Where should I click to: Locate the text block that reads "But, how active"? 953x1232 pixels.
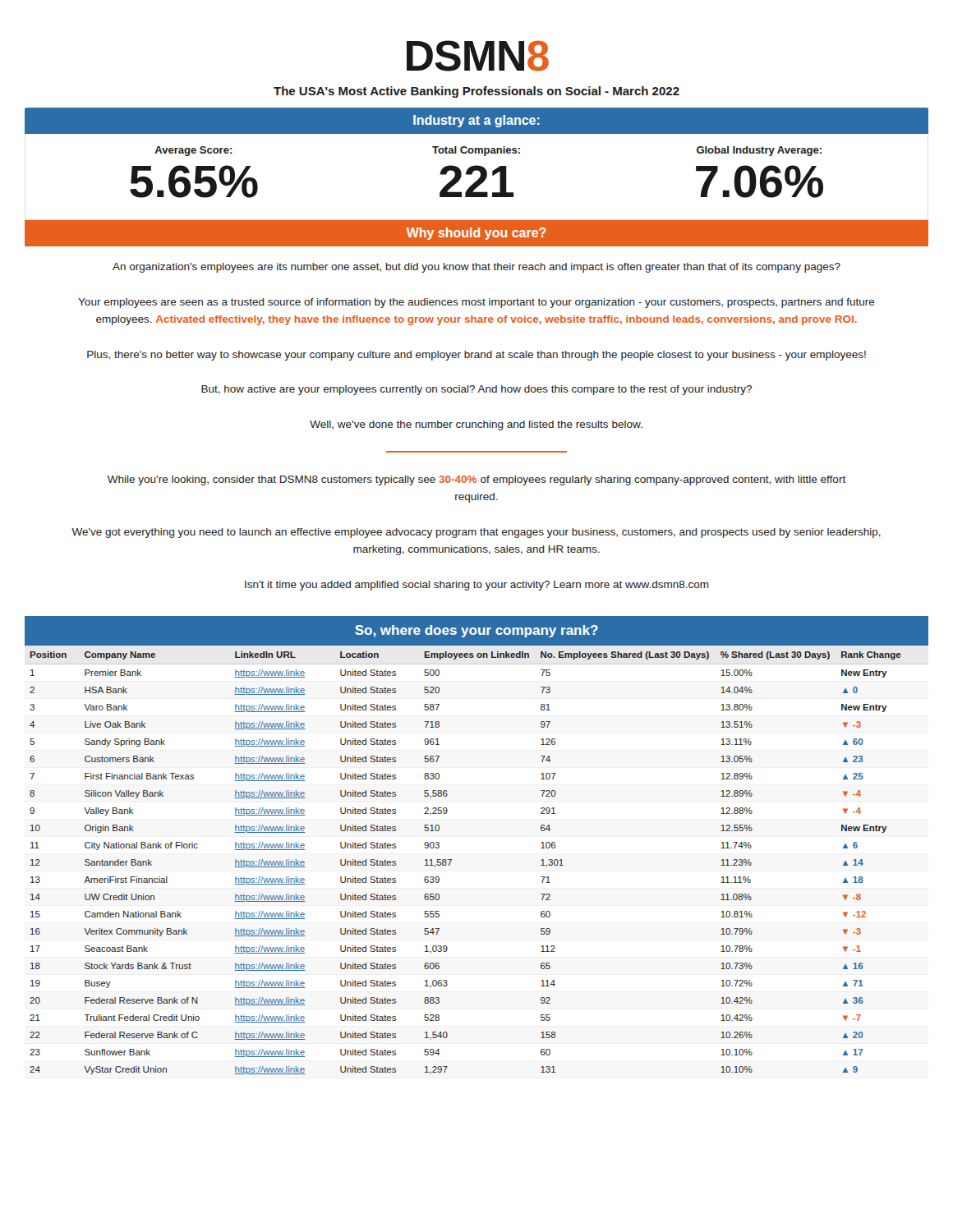pos(476,390)
